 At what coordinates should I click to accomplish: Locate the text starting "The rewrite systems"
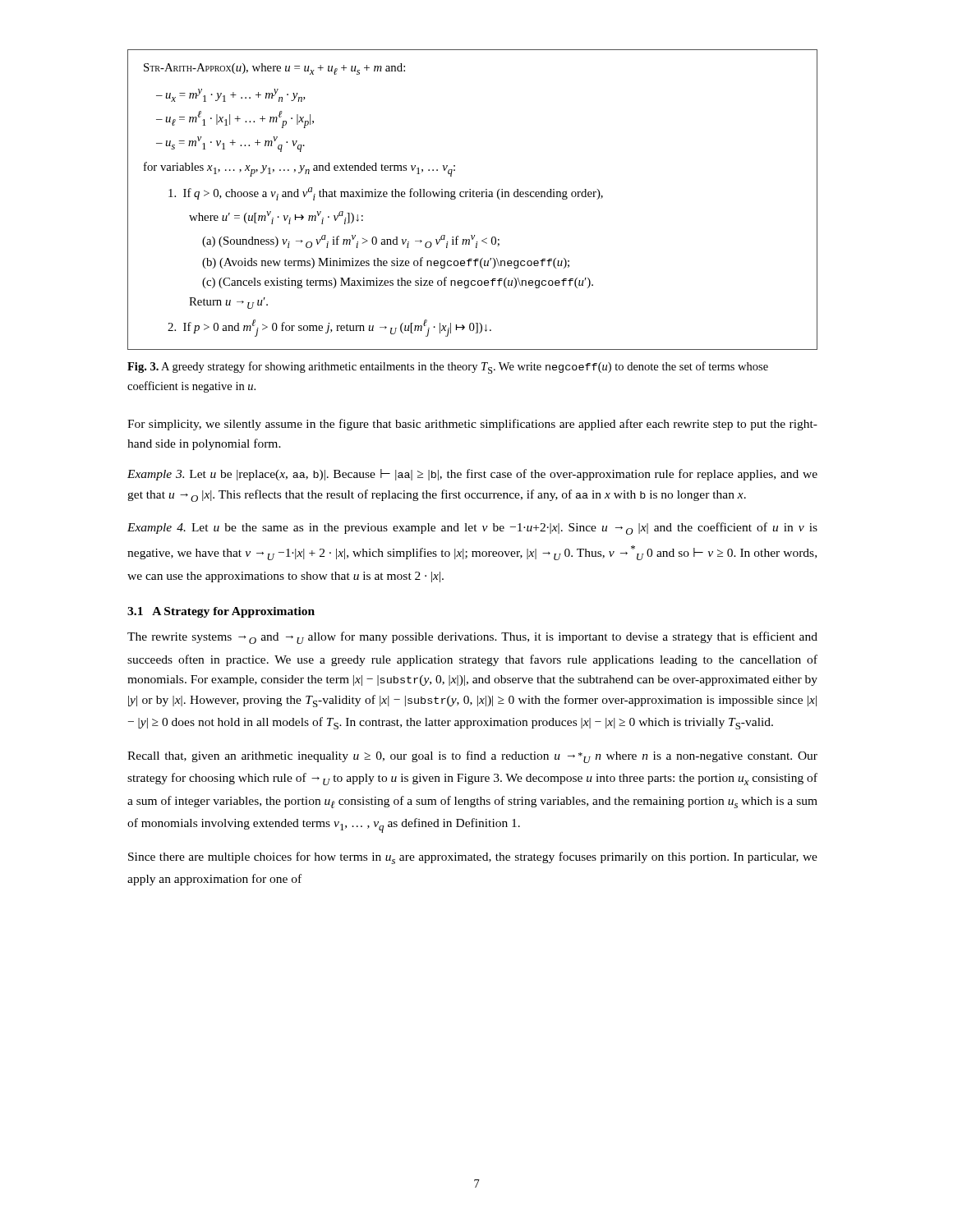(x=472, y=681)
